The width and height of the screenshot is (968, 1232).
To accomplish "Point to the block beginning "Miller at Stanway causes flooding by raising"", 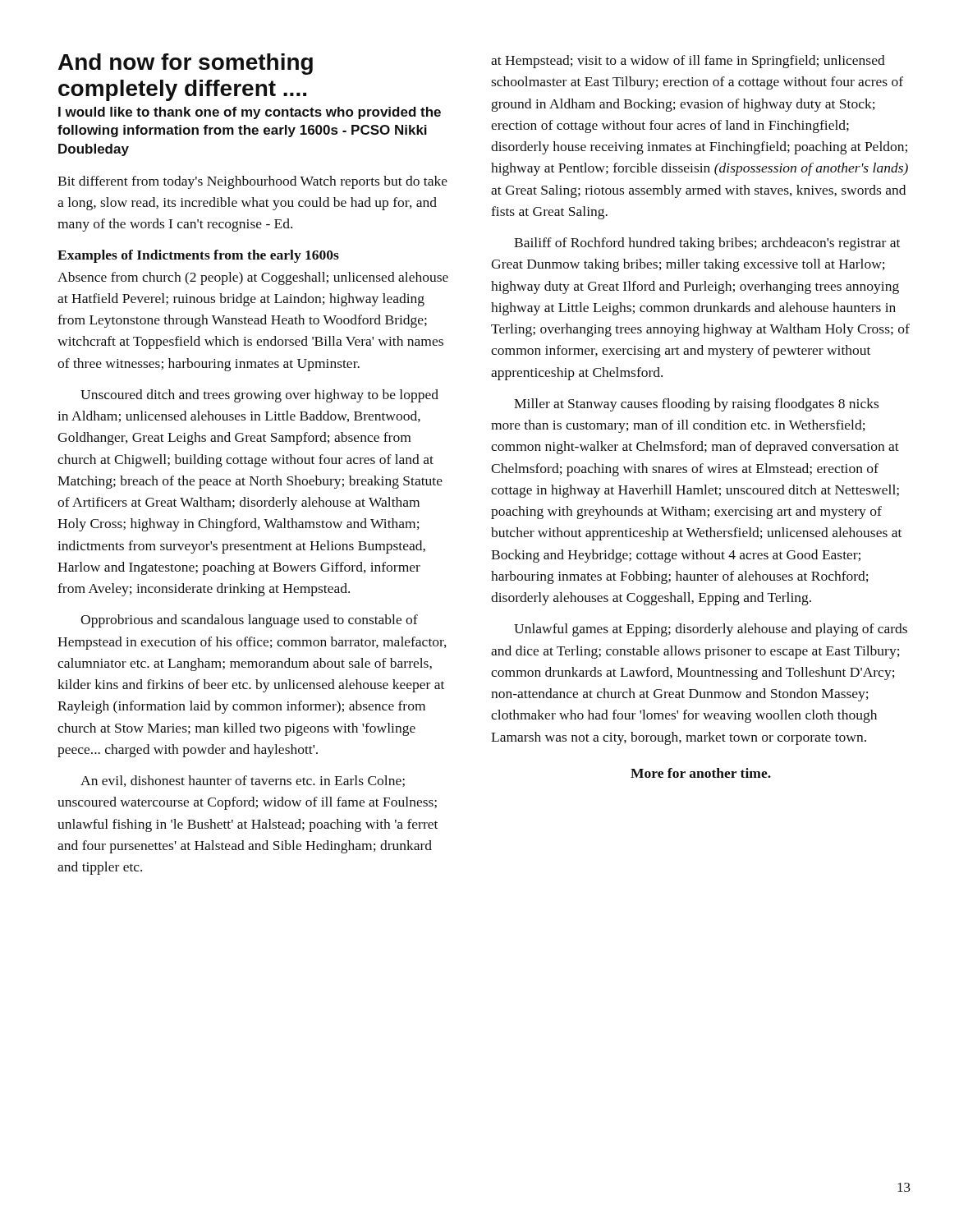I will click(x=701, y=500).
